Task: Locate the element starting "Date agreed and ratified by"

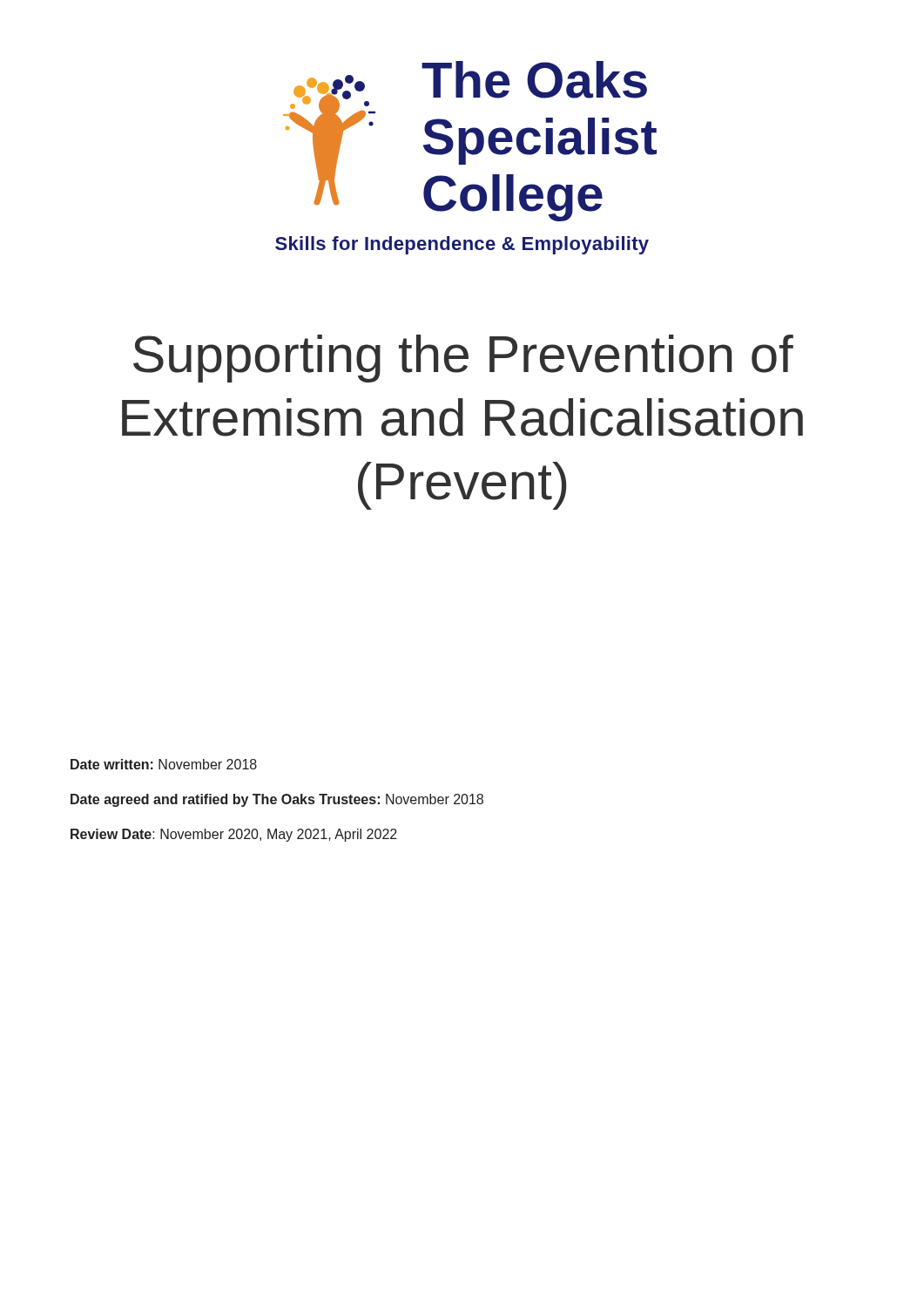Action: 277,799
